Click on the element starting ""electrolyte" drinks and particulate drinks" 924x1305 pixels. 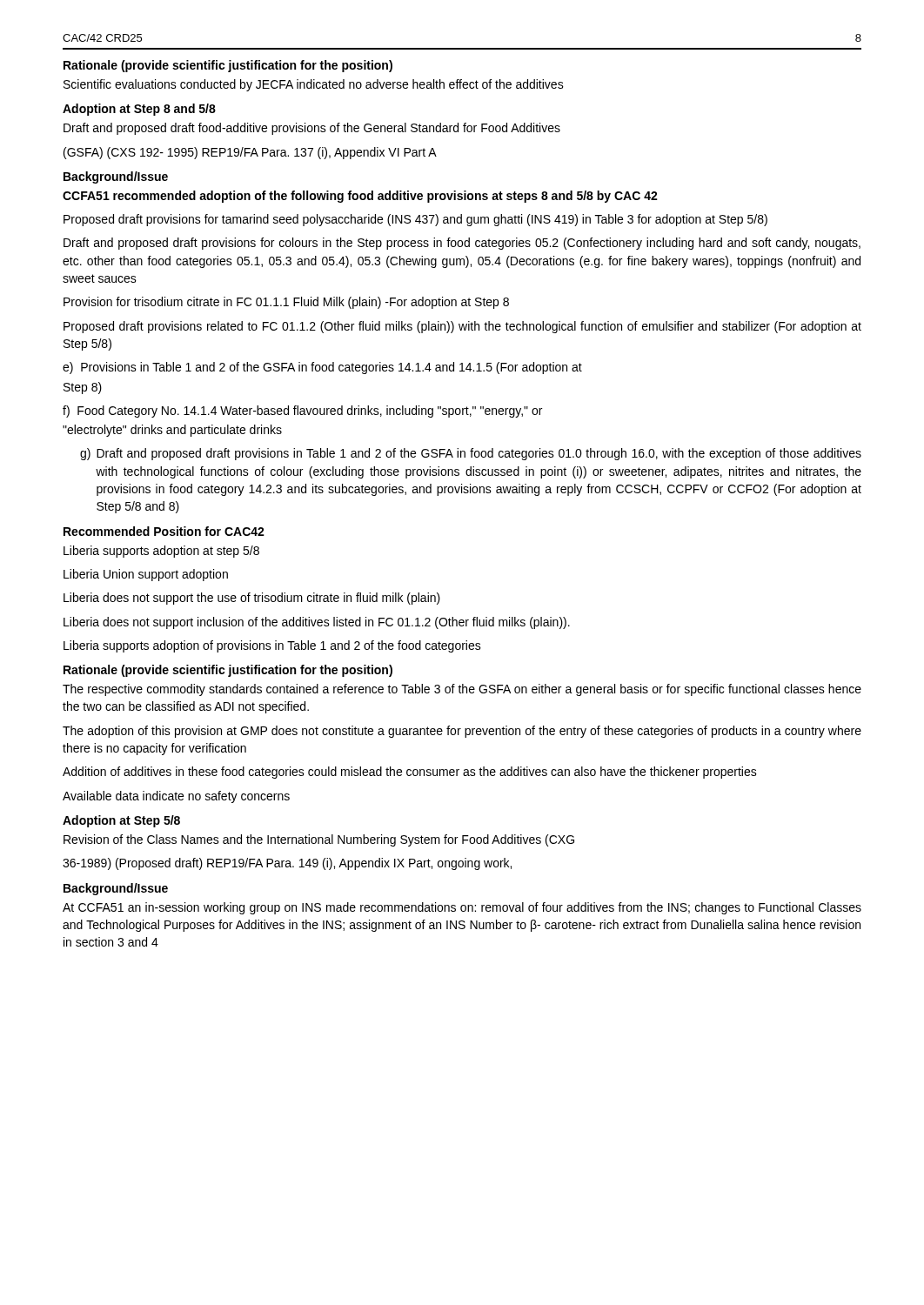172,430
